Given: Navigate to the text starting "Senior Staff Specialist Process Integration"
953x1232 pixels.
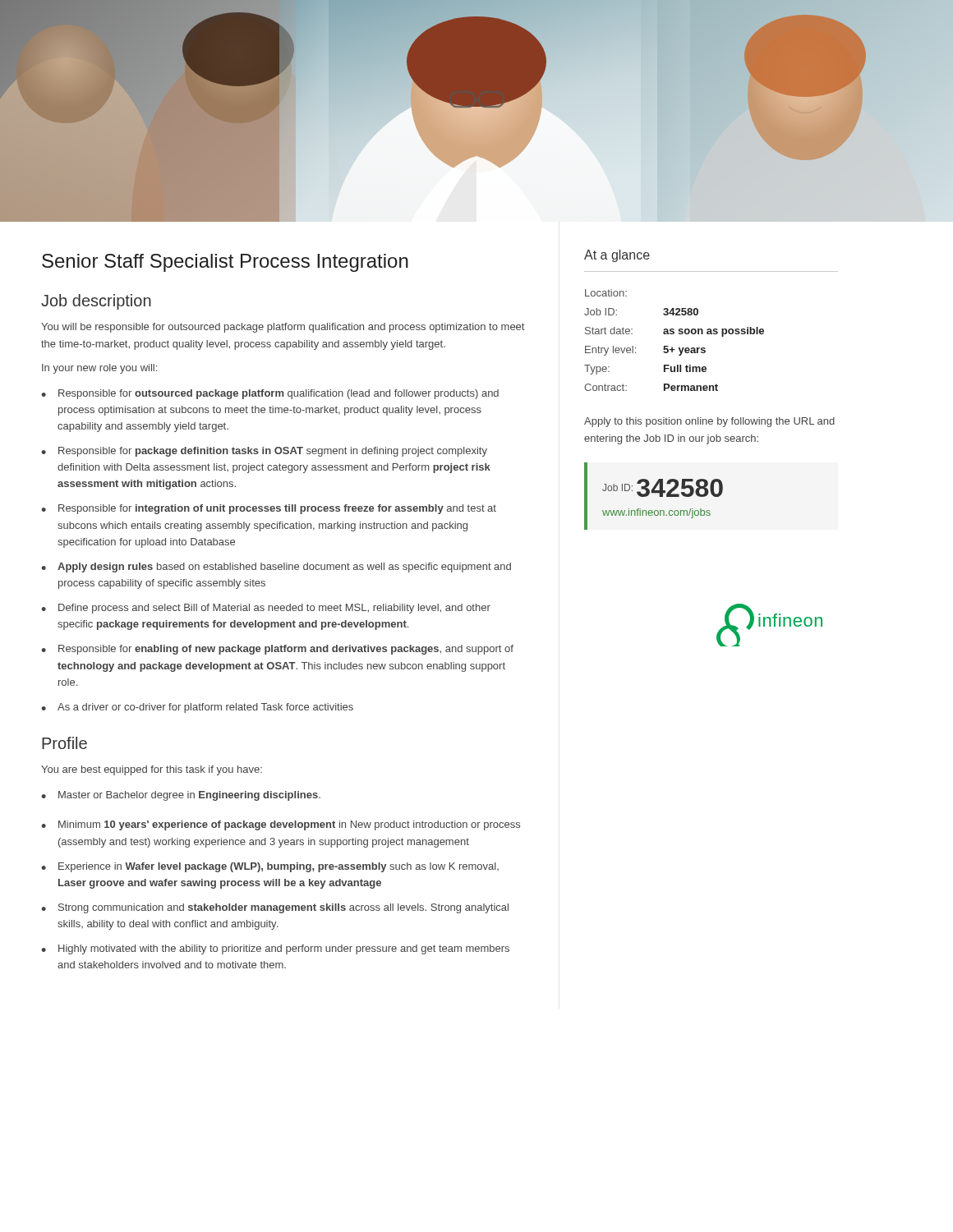Looking at the screenshot, I should tap(225, 261).
